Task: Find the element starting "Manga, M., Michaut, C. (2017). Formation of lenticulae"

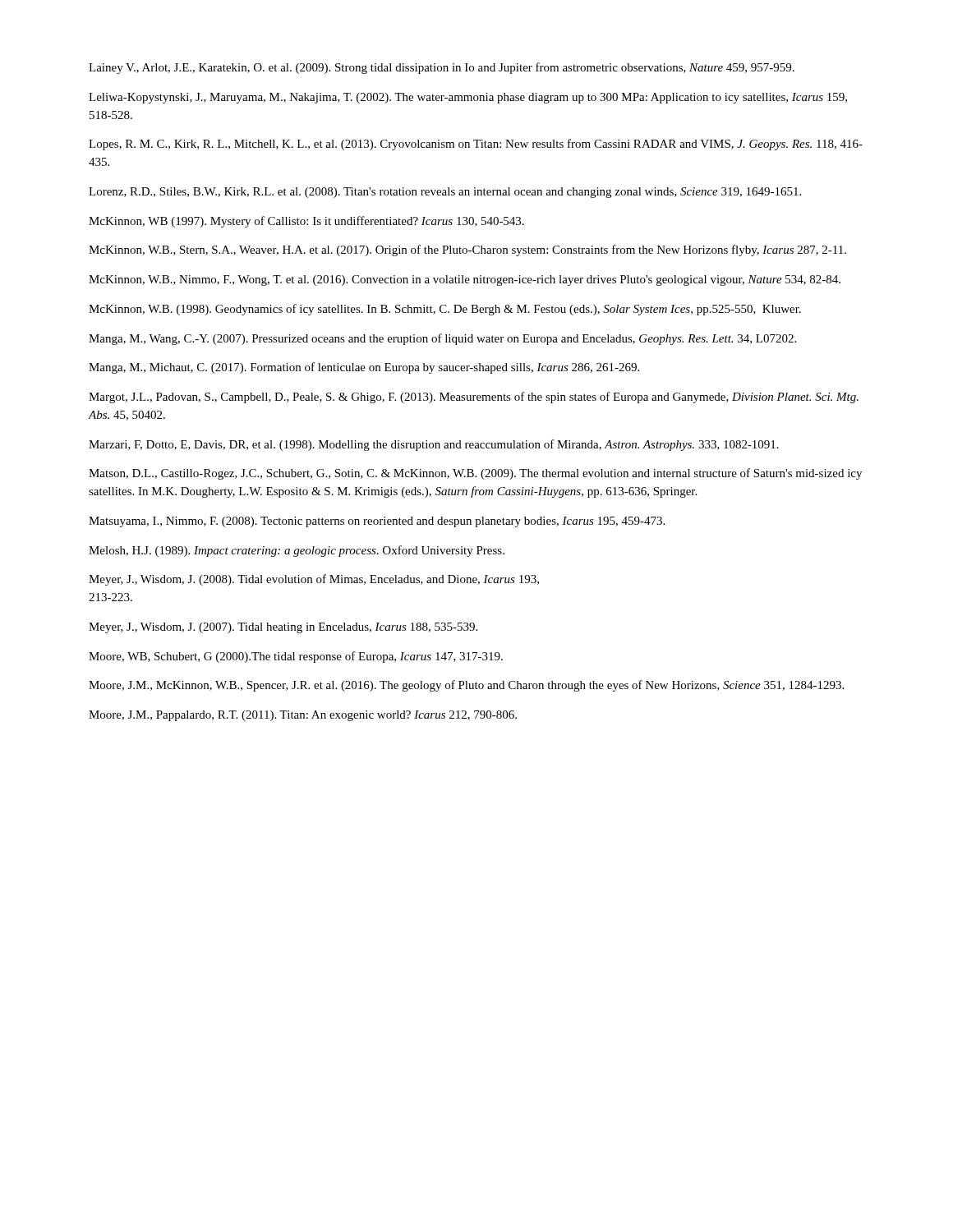Action: coord(364,367)
